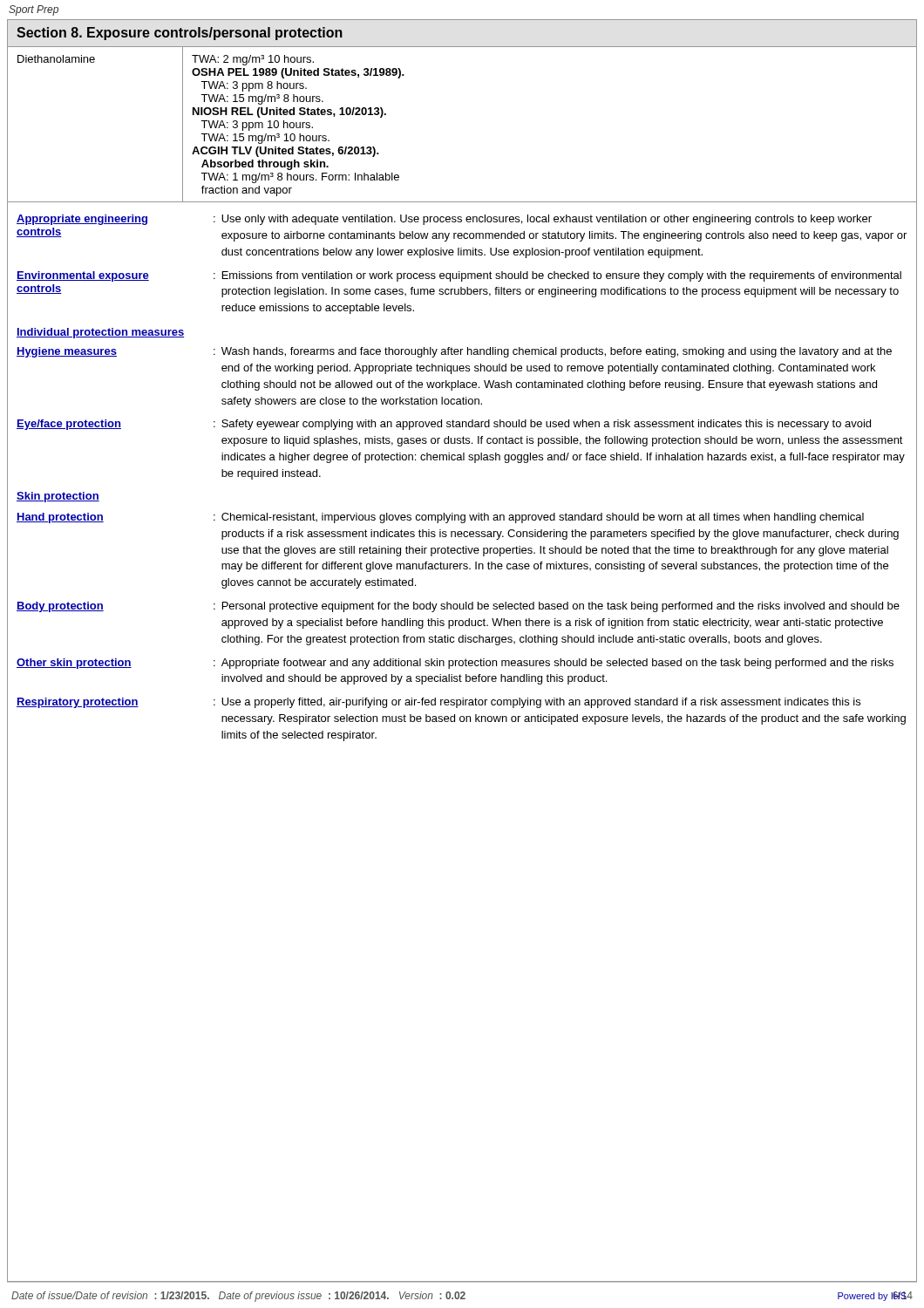Select the text block with the text "Appropriate engineeringcontrols :"
Viewport: 924px width, 1308px height.
click(x=462, y=236)
